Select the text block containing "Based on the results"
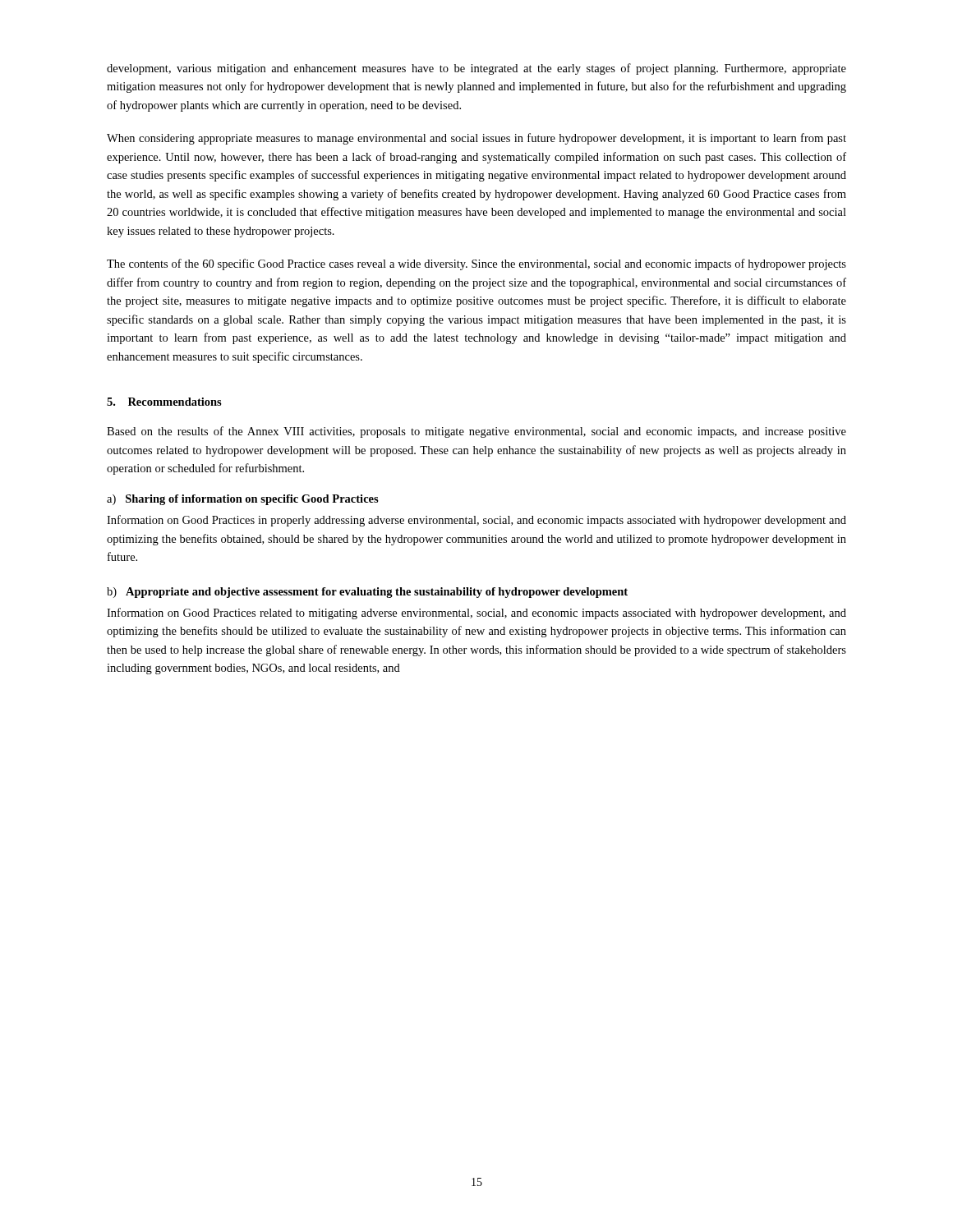Viewport: 953px width, 1232px height. (x=476, y=450)
